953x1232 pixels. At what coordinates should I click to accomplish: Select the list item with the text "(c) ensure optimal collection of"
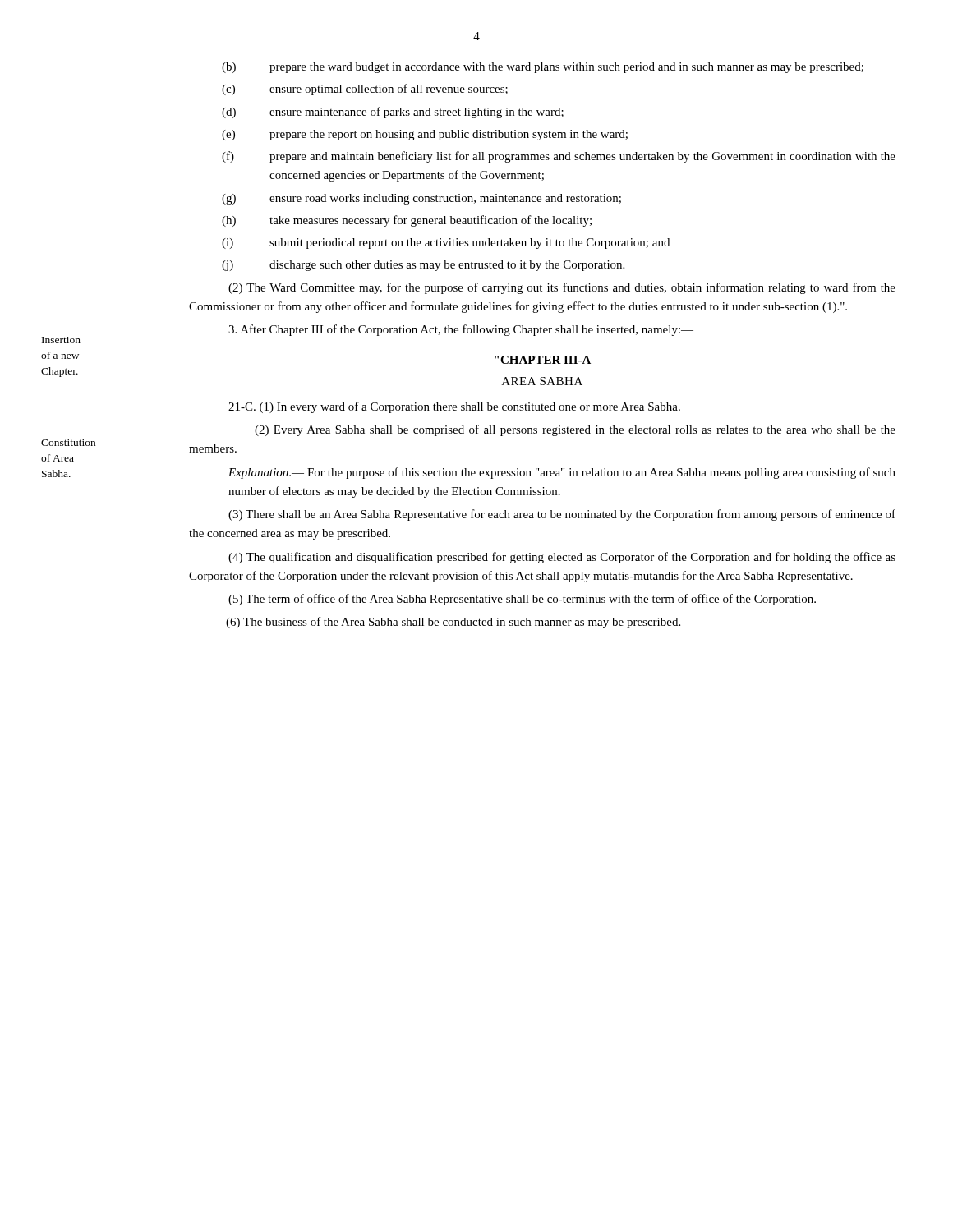(365, 90)
